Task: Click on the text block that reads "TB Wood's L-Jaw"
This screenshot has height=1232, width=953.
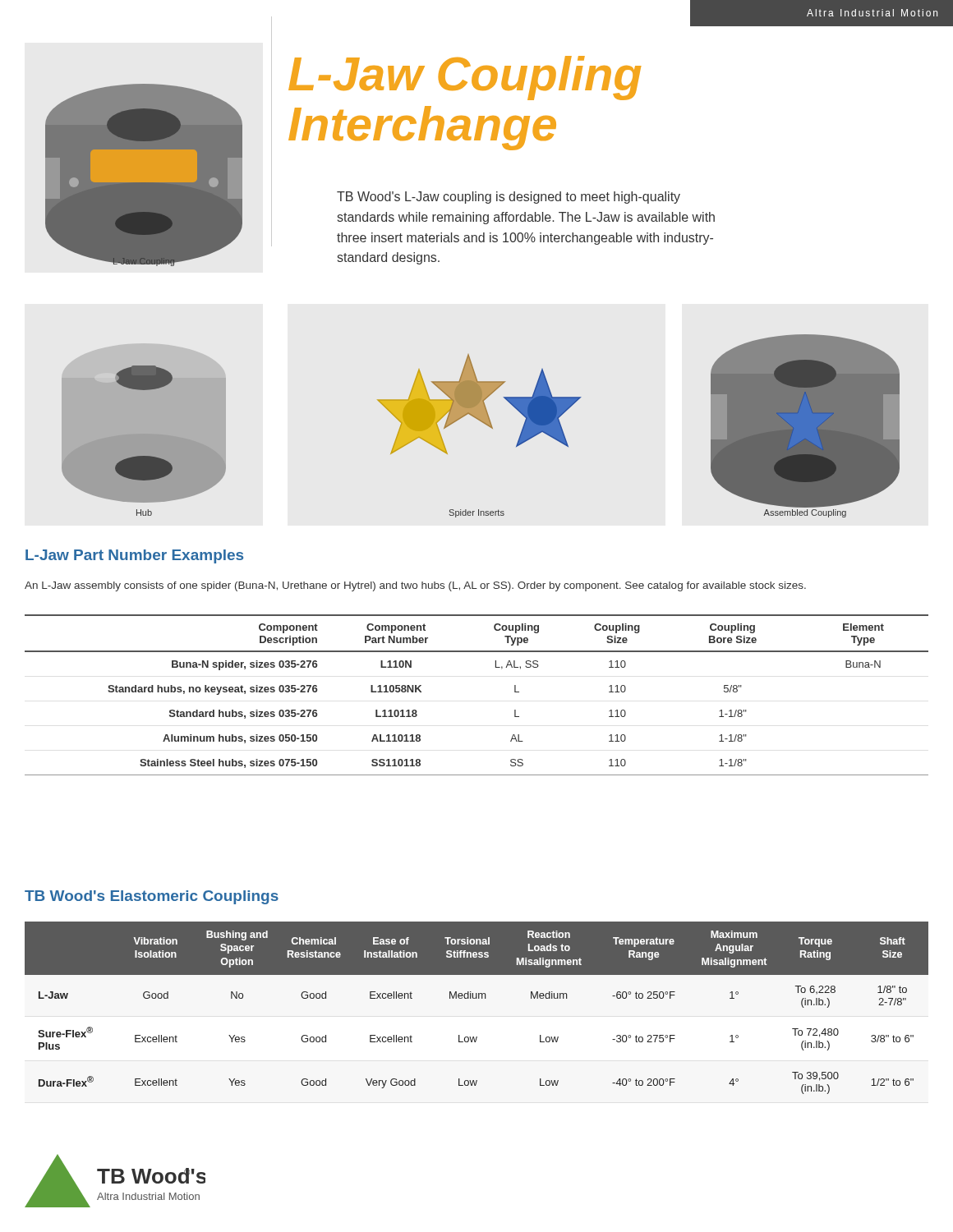Action: [x=534, y=228]
